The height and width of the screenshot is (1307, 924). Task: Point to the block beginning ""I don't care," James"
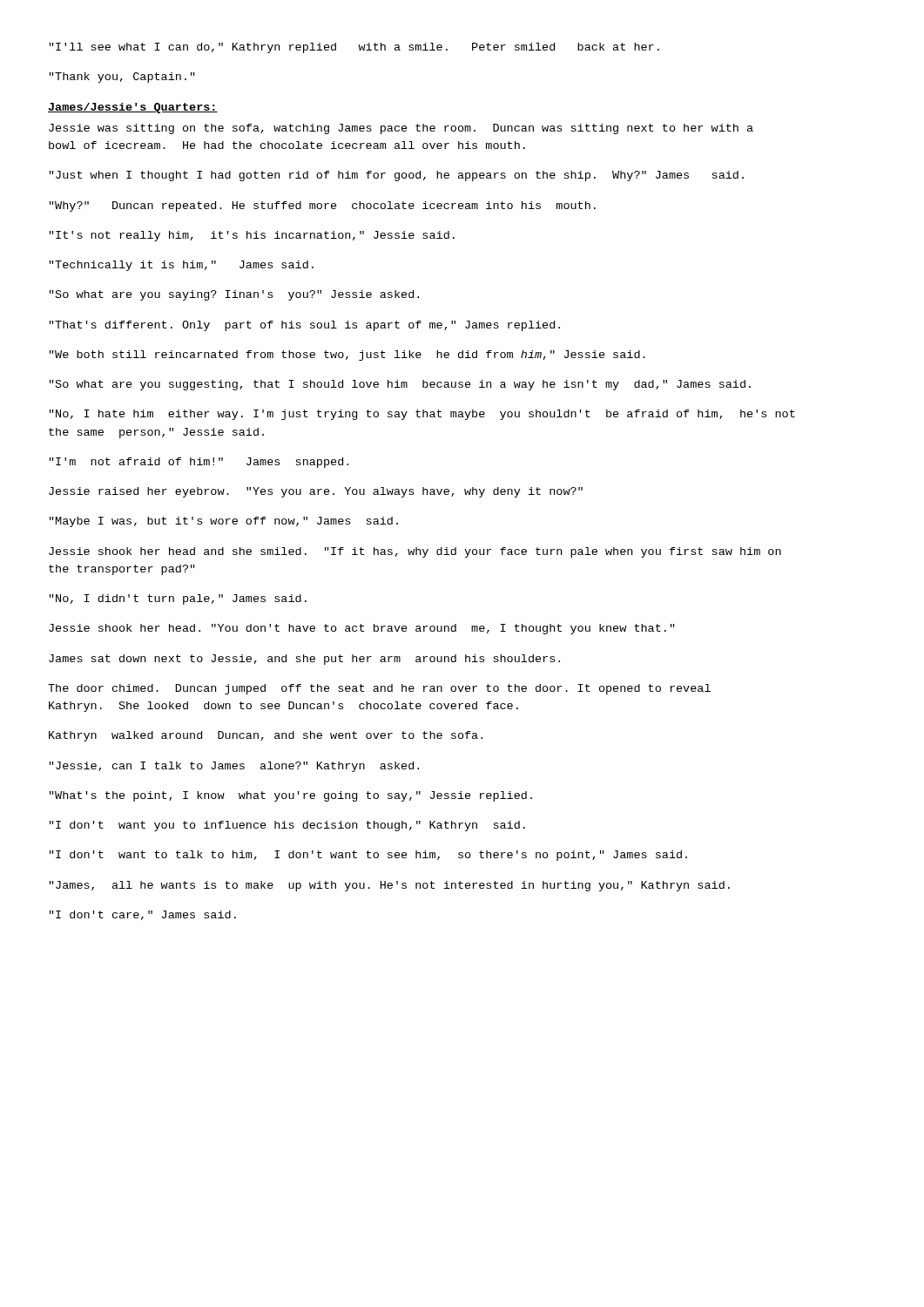(x=143, y=915)
